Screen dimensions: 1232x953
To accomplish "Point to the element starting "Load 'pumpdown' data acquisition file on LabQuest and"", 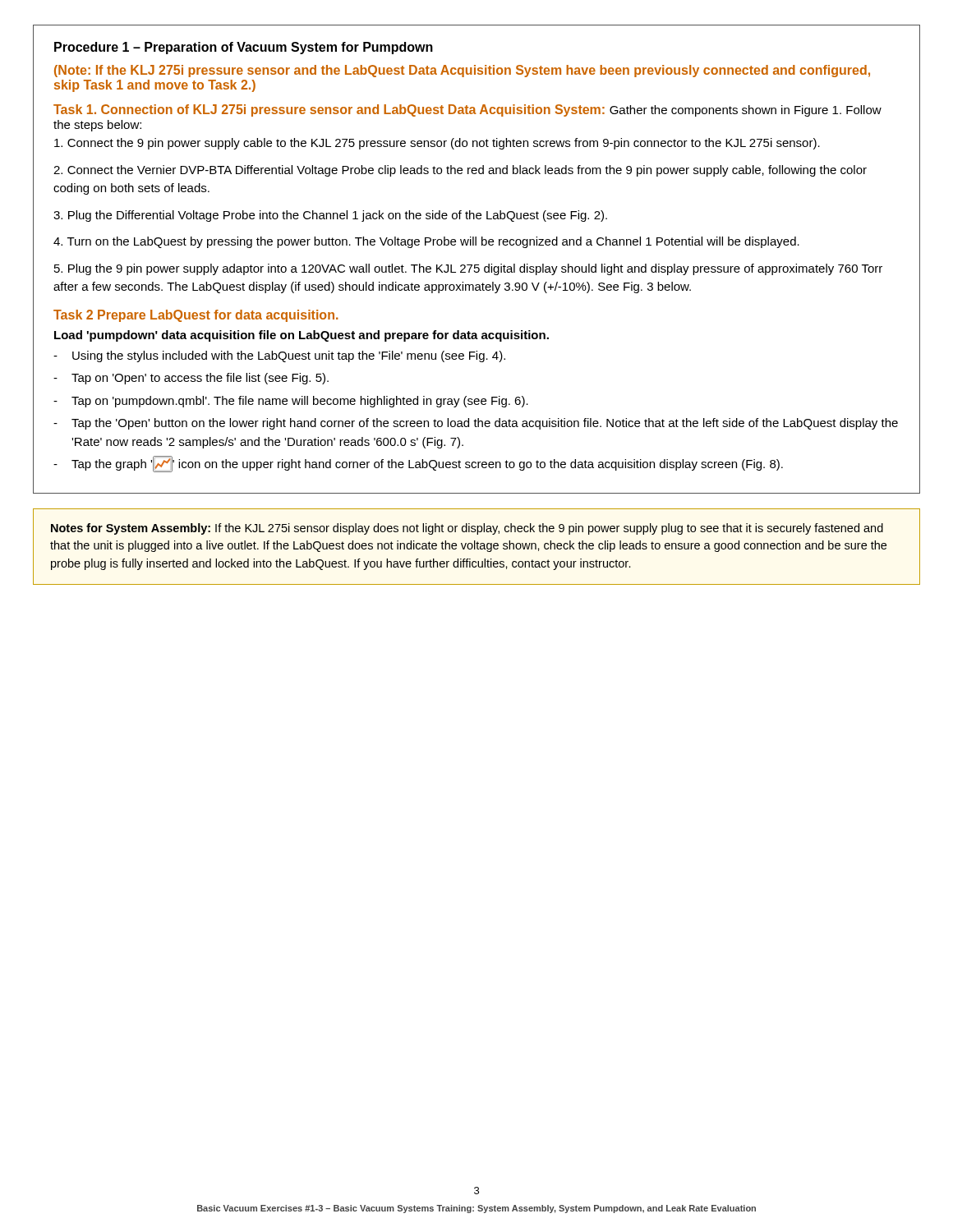I will point(476,334).
